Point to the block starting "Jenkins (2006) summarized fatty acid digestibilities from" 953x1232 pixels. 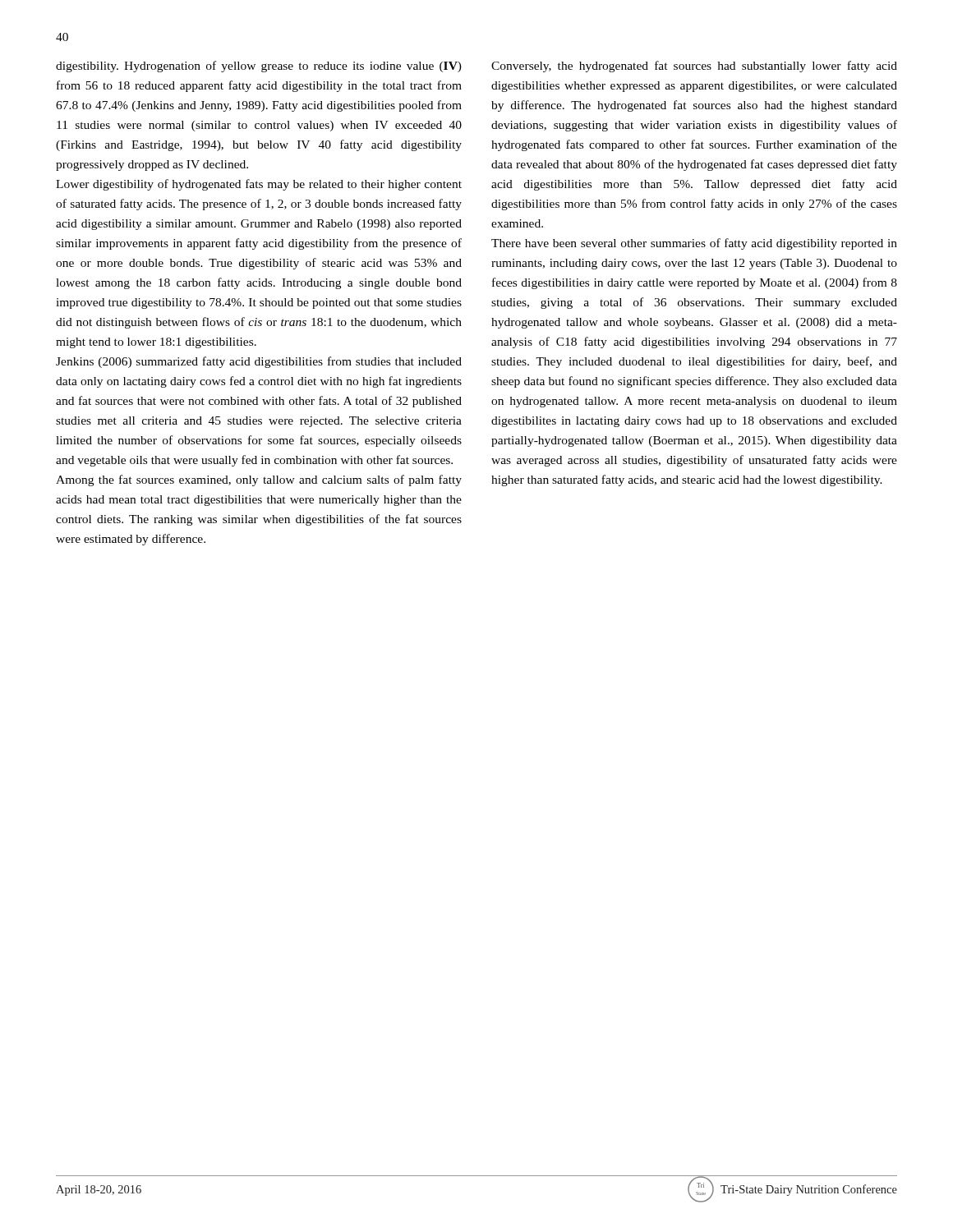(x=259, y=411)
